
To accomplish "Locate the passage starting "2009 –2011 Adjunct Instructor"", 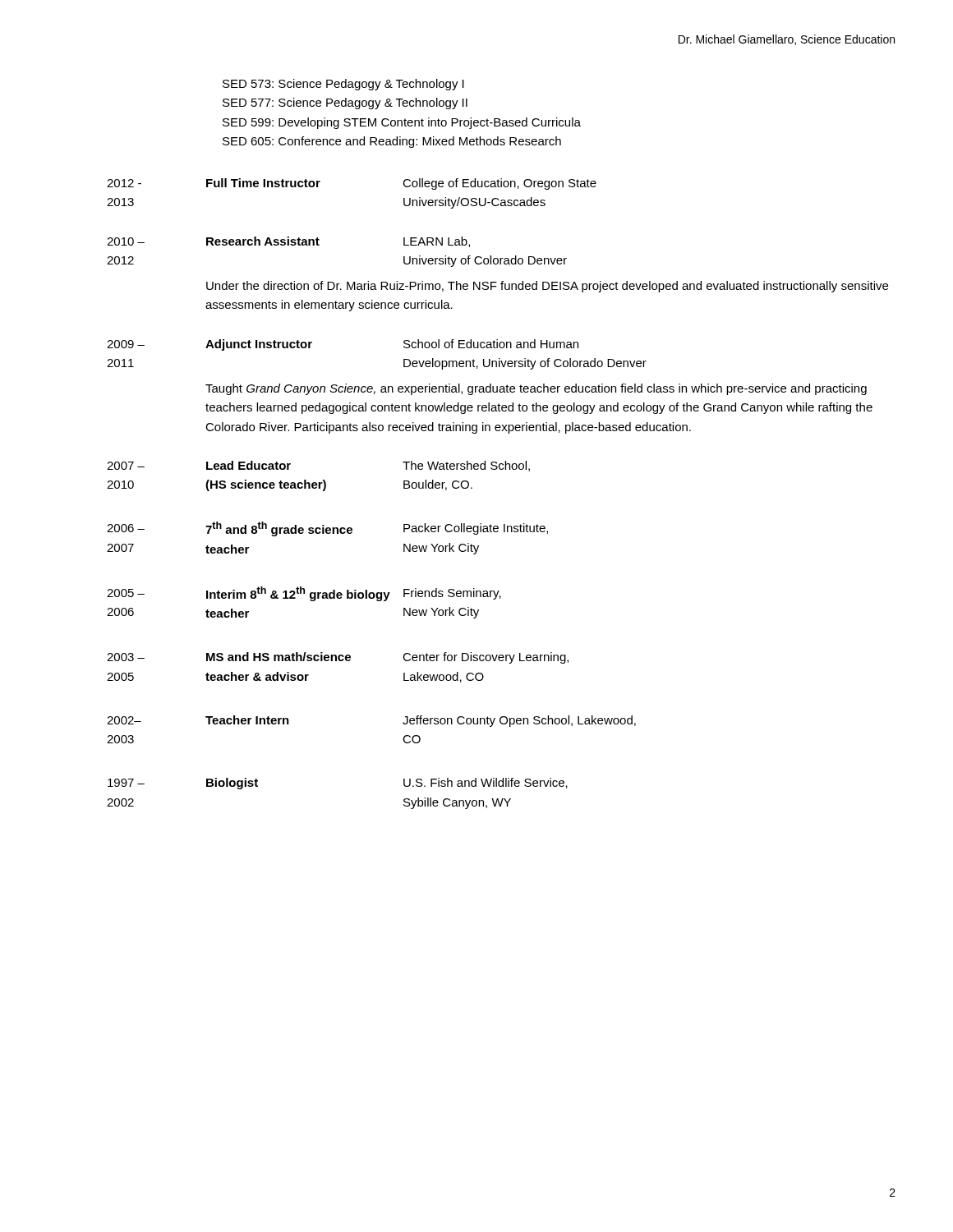I will [x=501, y=353].
